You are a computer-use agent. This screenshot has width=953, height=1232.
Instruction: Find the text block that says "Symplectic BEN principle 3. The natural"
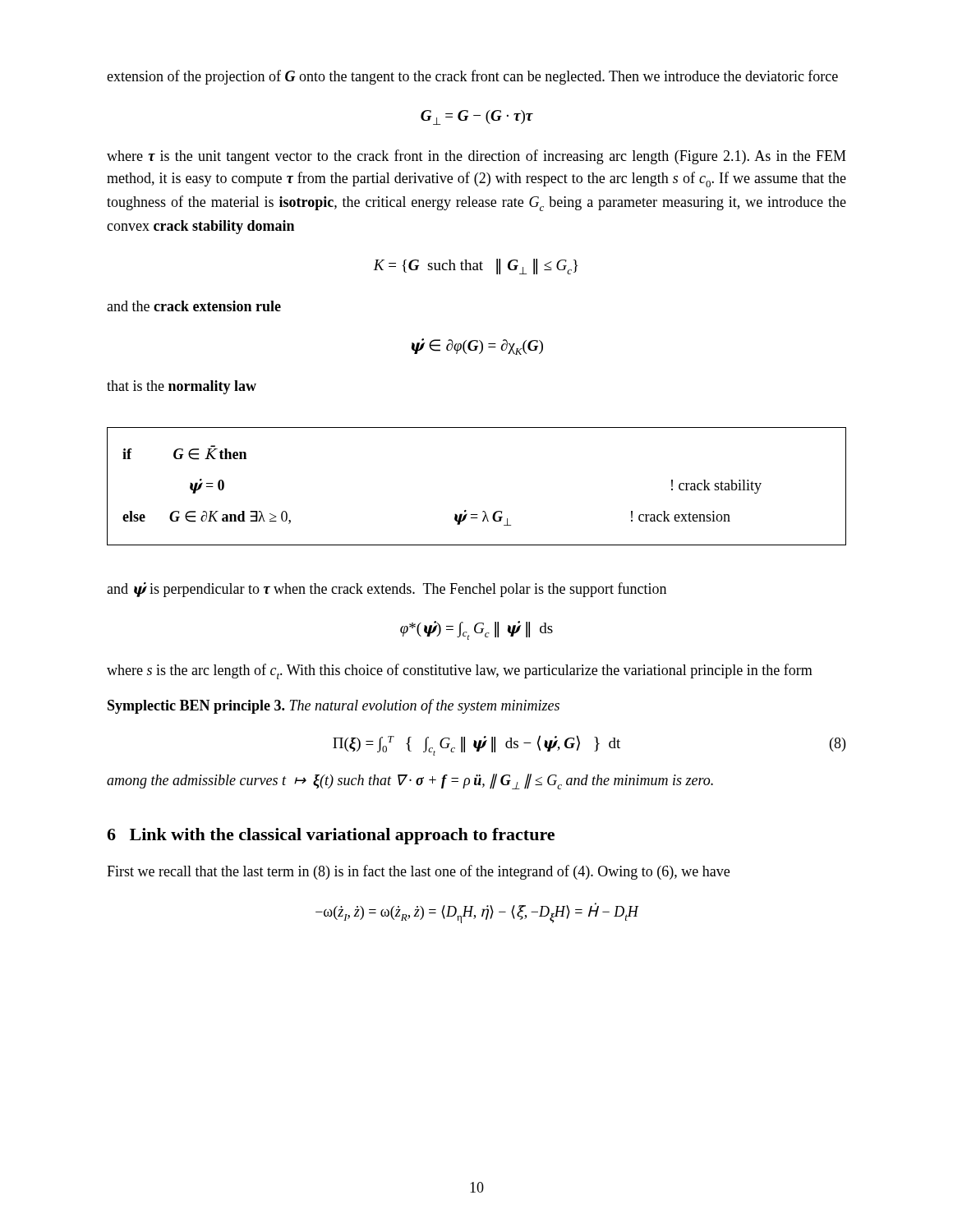(x=476, y=706)
